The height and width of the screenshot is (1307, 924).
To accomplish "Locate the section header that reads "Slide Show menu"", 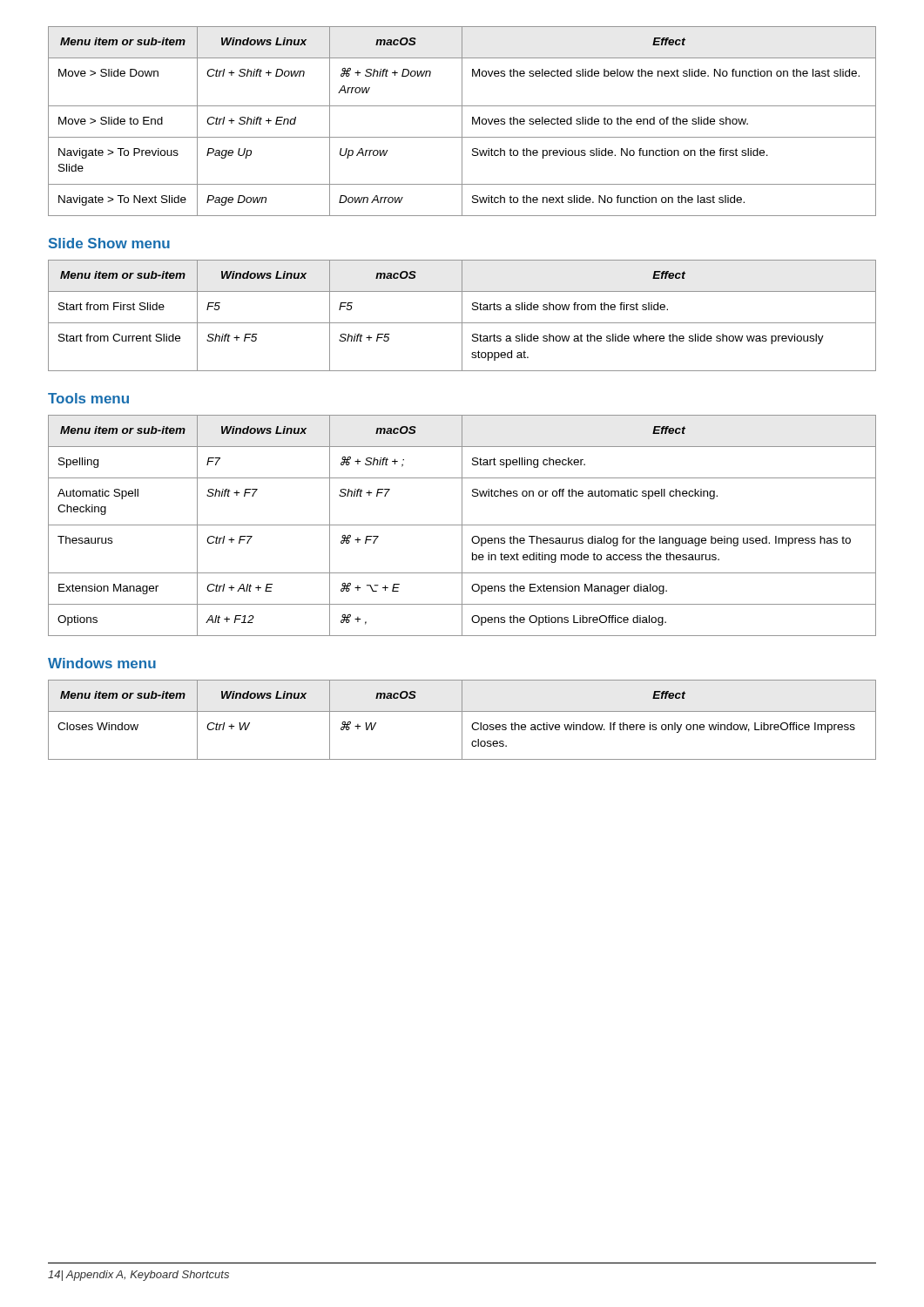I will (x=109, y=244).
